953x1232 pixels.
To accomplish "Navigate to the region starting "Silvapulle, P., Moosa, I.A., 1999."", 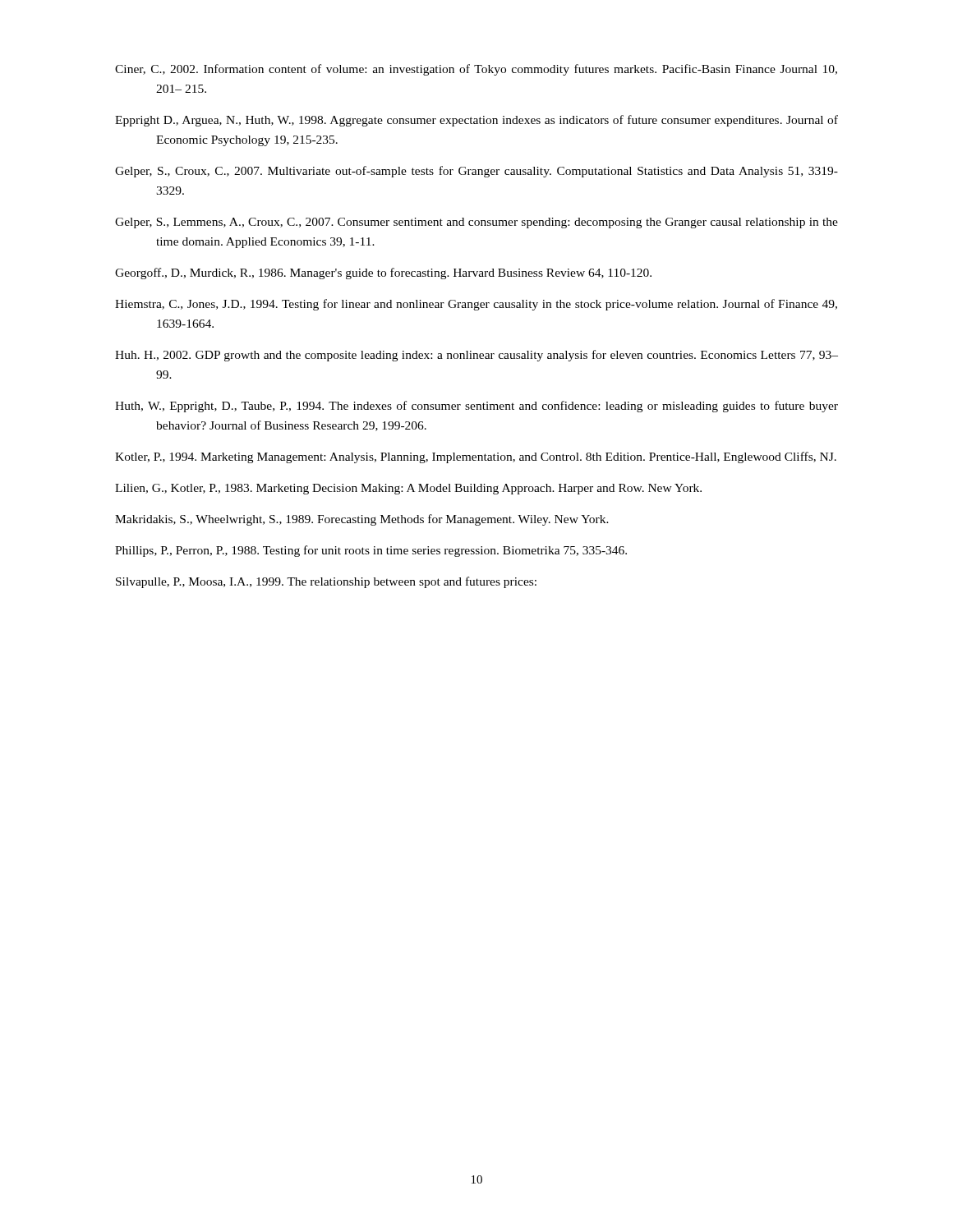I will pos(326,582).
